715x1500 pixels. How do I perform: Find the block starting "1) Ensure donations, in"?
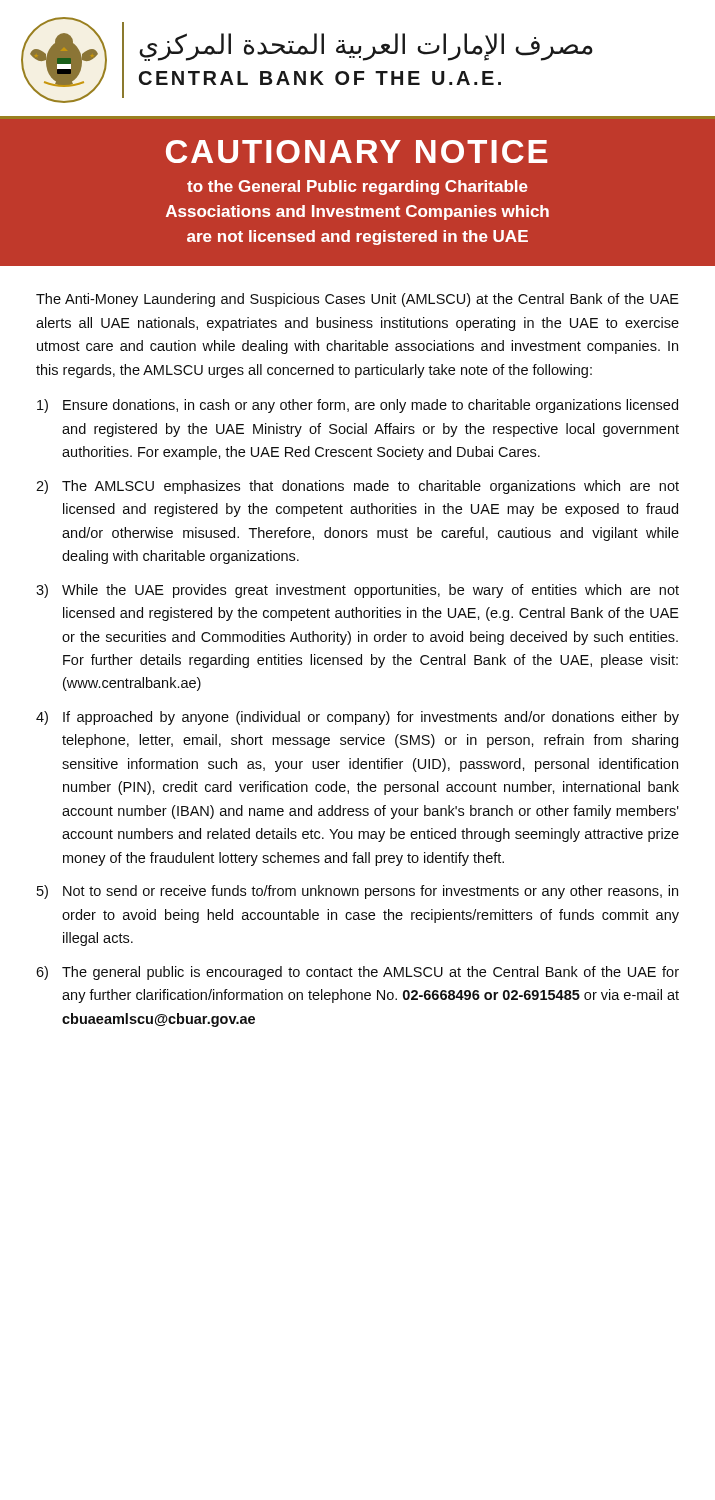358,429
